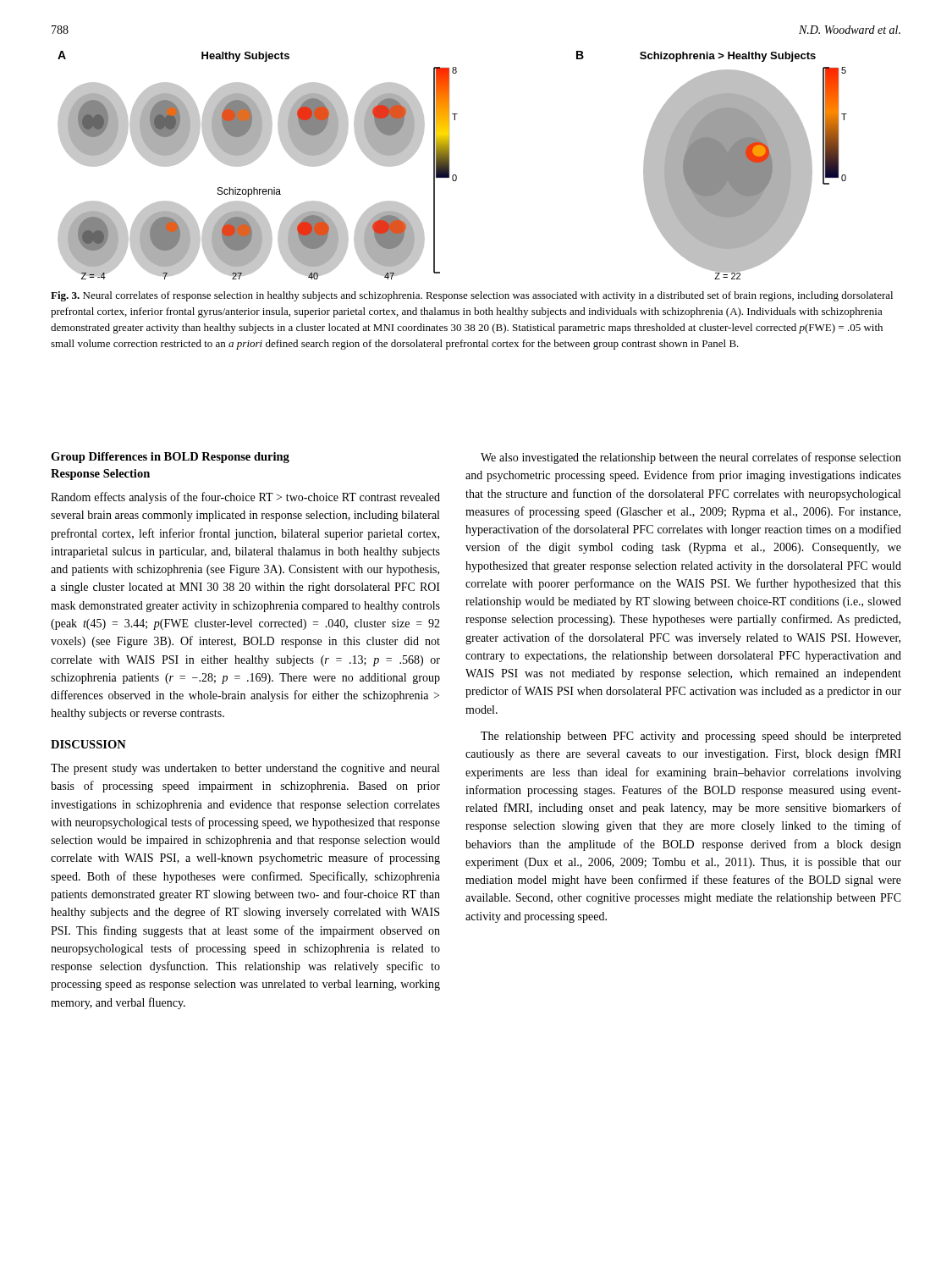The height and width of the screenshot is (1270, 952).
Task: Click on the text block containing "The present study"
Action: [x=245, y=886]
